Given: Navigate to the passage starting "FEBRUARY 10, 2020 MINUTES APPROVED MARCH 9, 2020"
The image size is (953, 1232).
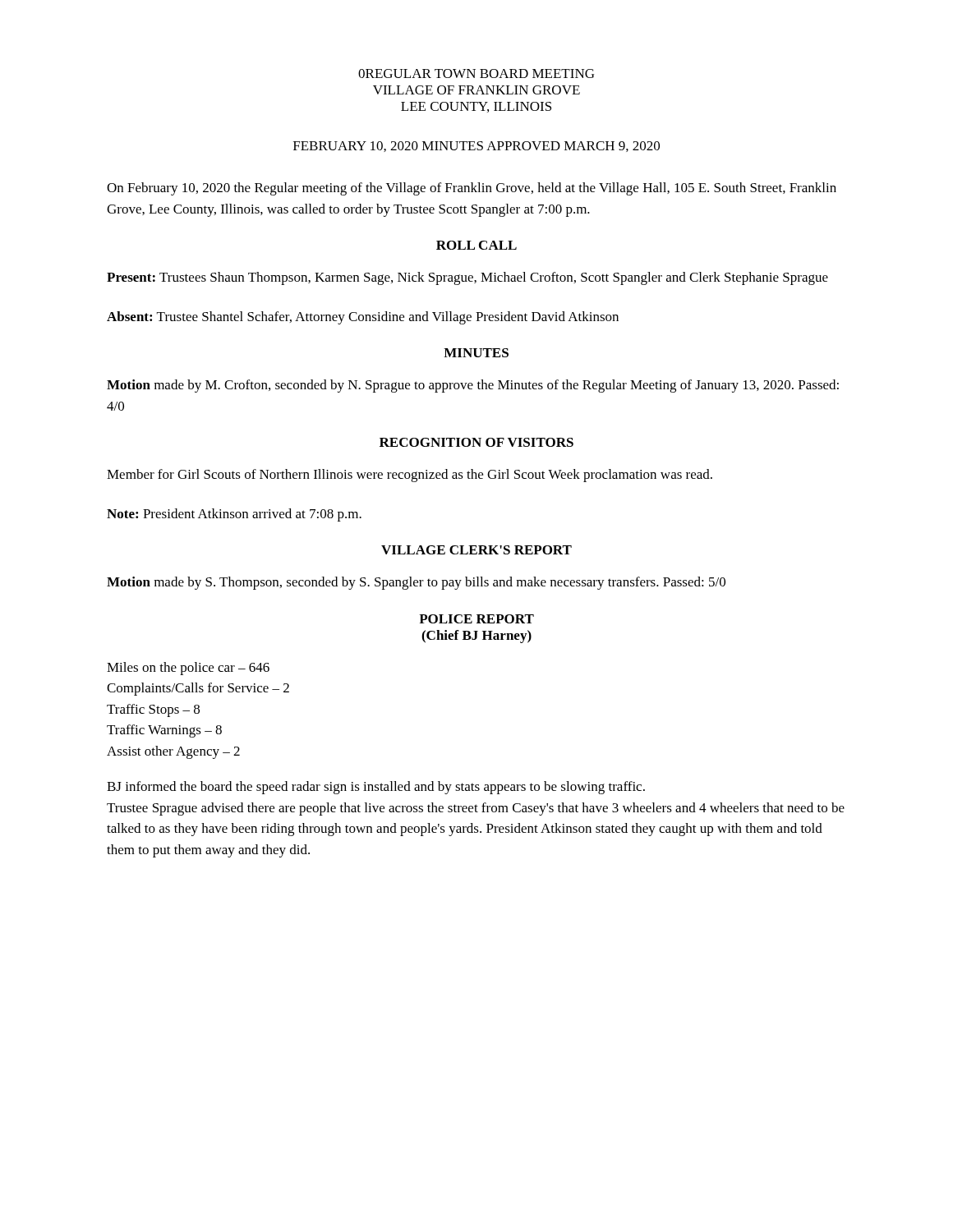Looking at the screenshot, I should tap(476, 146).
